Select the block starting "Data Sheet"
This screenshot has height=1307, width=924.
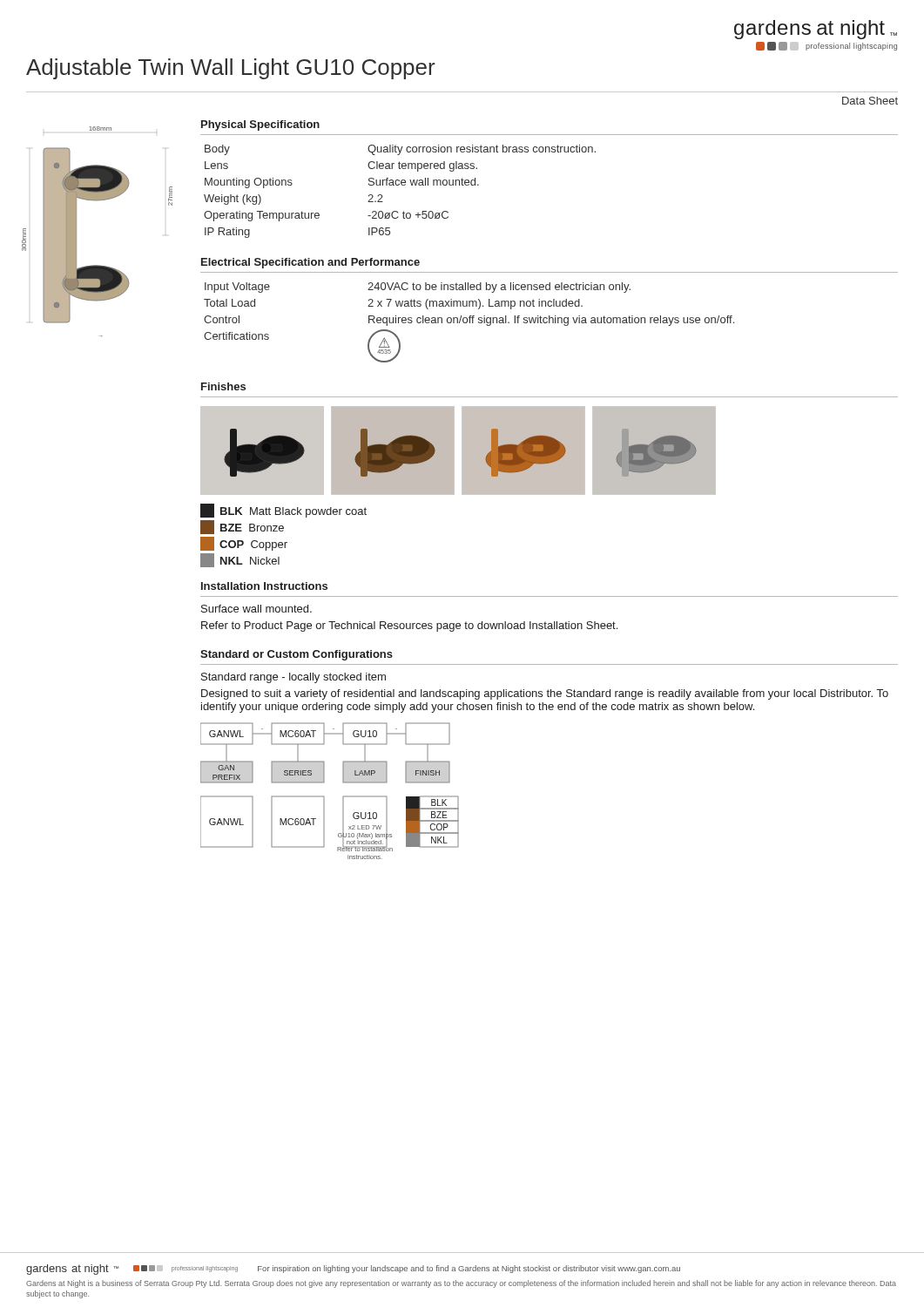[x=870, y=101]
